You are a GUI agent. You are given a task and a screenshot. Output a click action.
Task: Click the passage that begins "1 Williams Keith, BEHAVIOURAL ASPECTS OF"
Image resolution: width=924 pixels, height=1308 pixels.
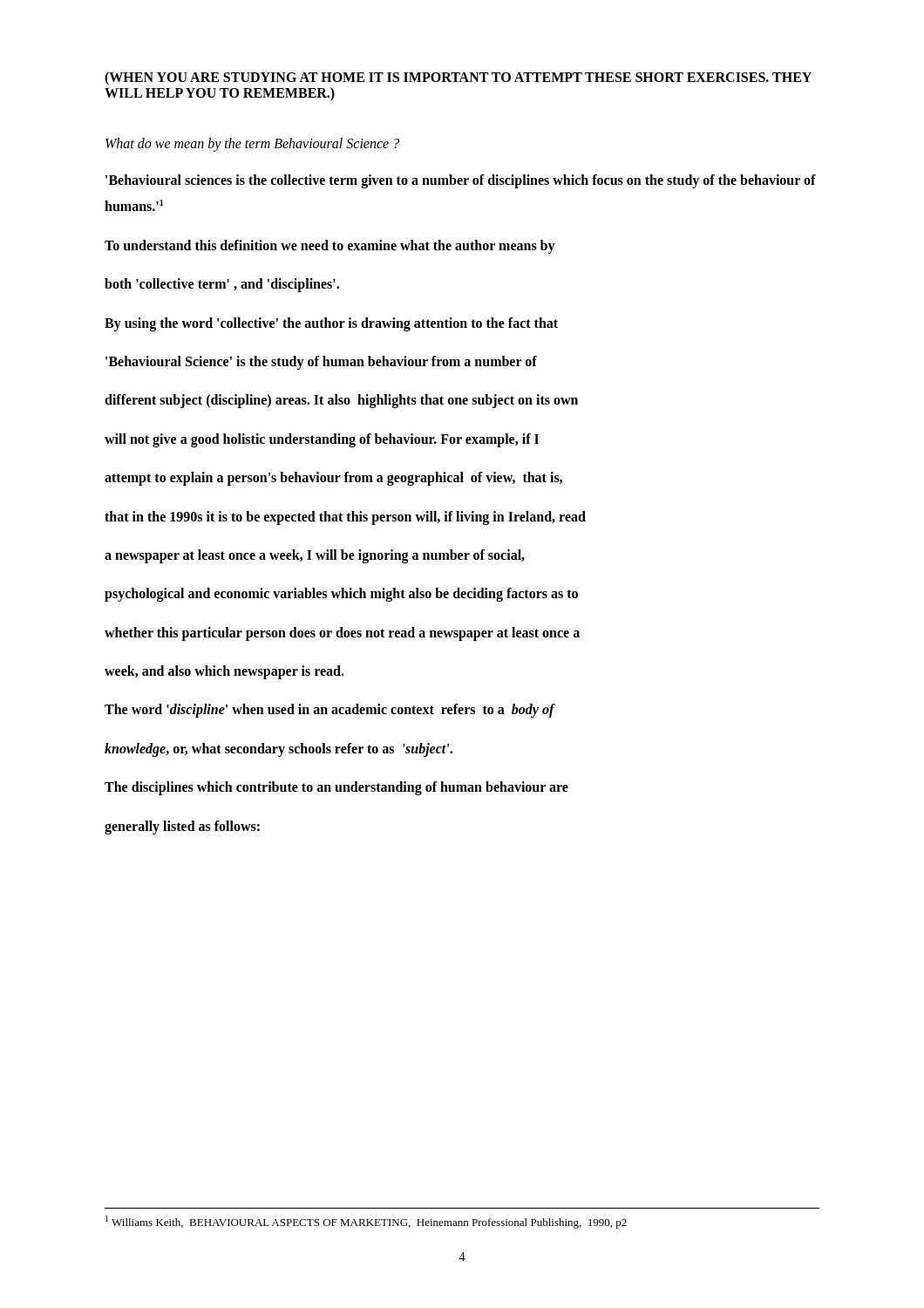[x=366, y=1221]
